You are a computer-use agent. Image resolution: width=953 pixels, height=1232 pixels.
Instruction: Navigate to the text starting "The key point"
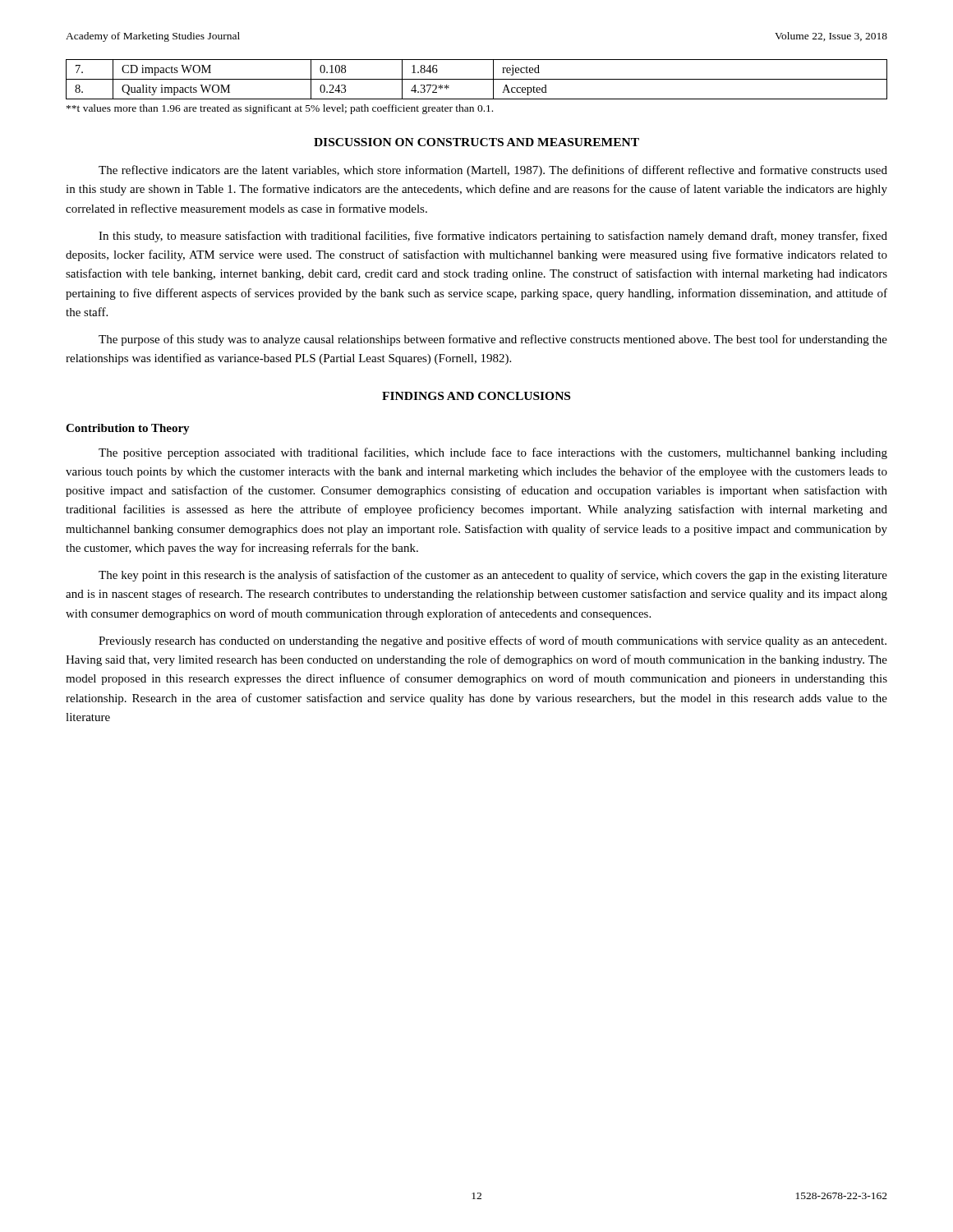click(476, 594)
